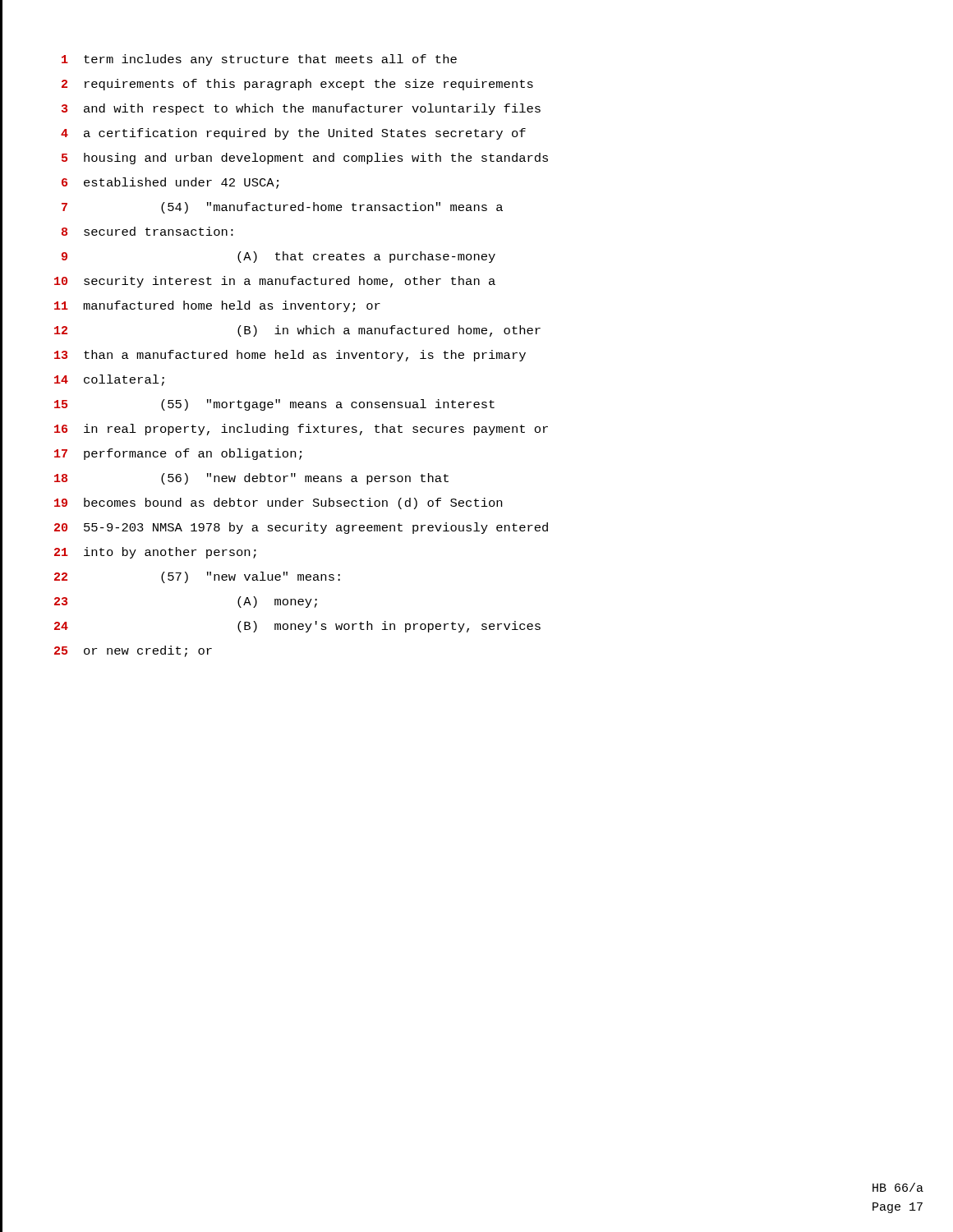Locate the text starting "1 term includes any structure that"
Image resolution: width=953 pixels, height=1232 pixels.
[x=259, y=60]
